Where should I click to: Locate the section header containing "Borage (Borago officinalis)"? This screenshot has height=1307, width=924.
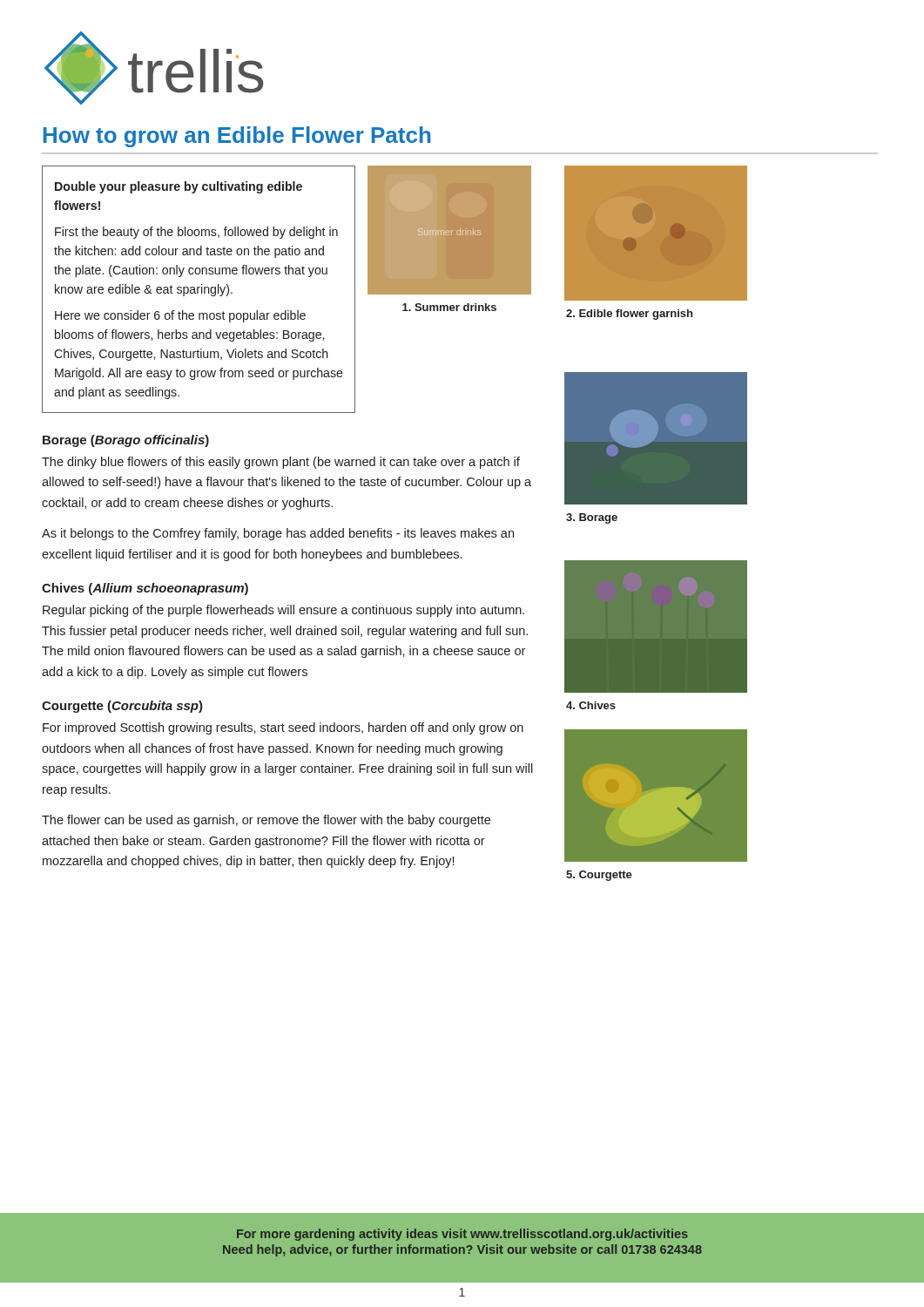pyautogui.click(x=126, y=440)
